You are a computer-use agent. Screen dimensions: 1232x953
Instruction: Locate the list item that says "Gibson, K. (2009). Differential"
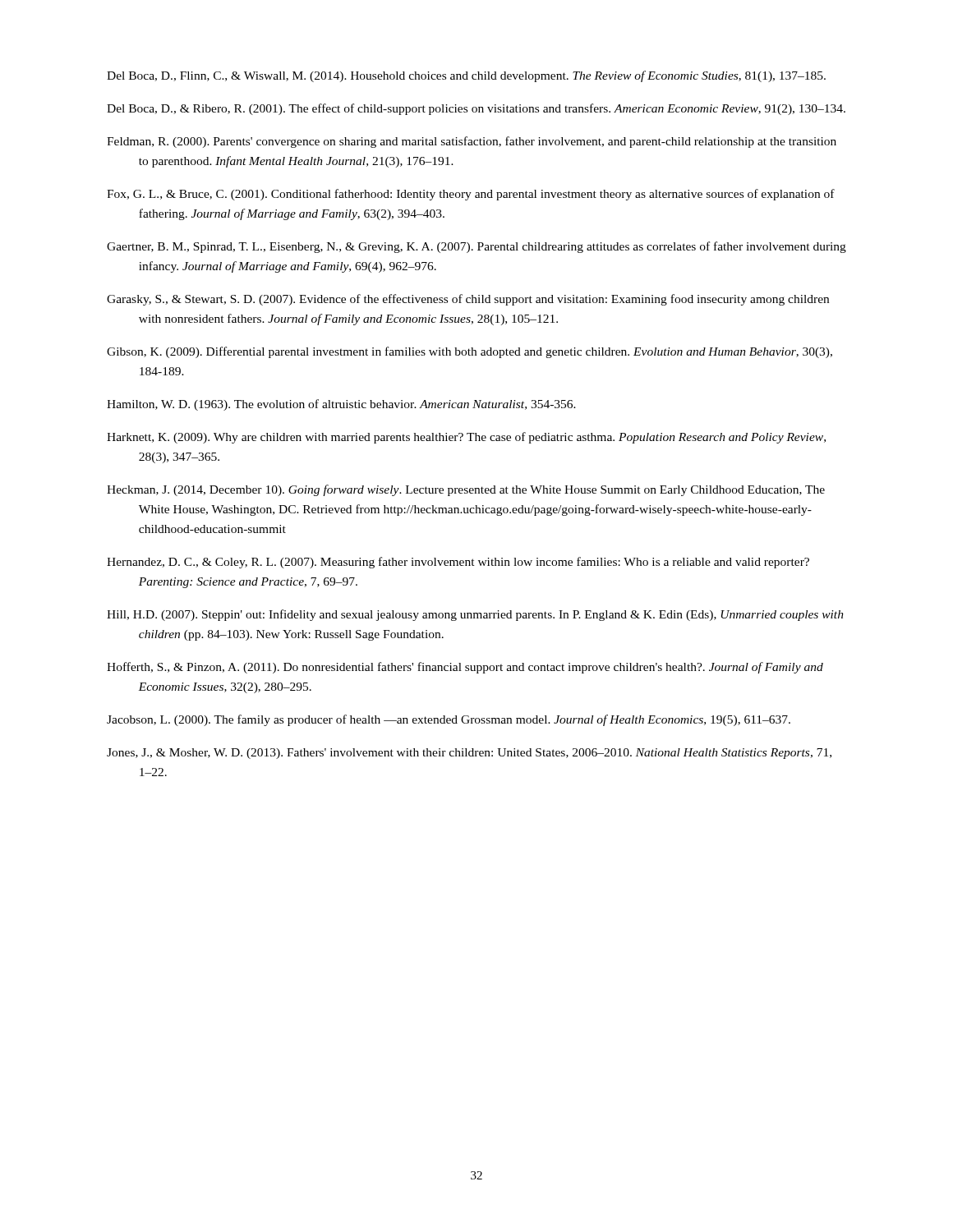pyautogui.click(x=470, y=361)
